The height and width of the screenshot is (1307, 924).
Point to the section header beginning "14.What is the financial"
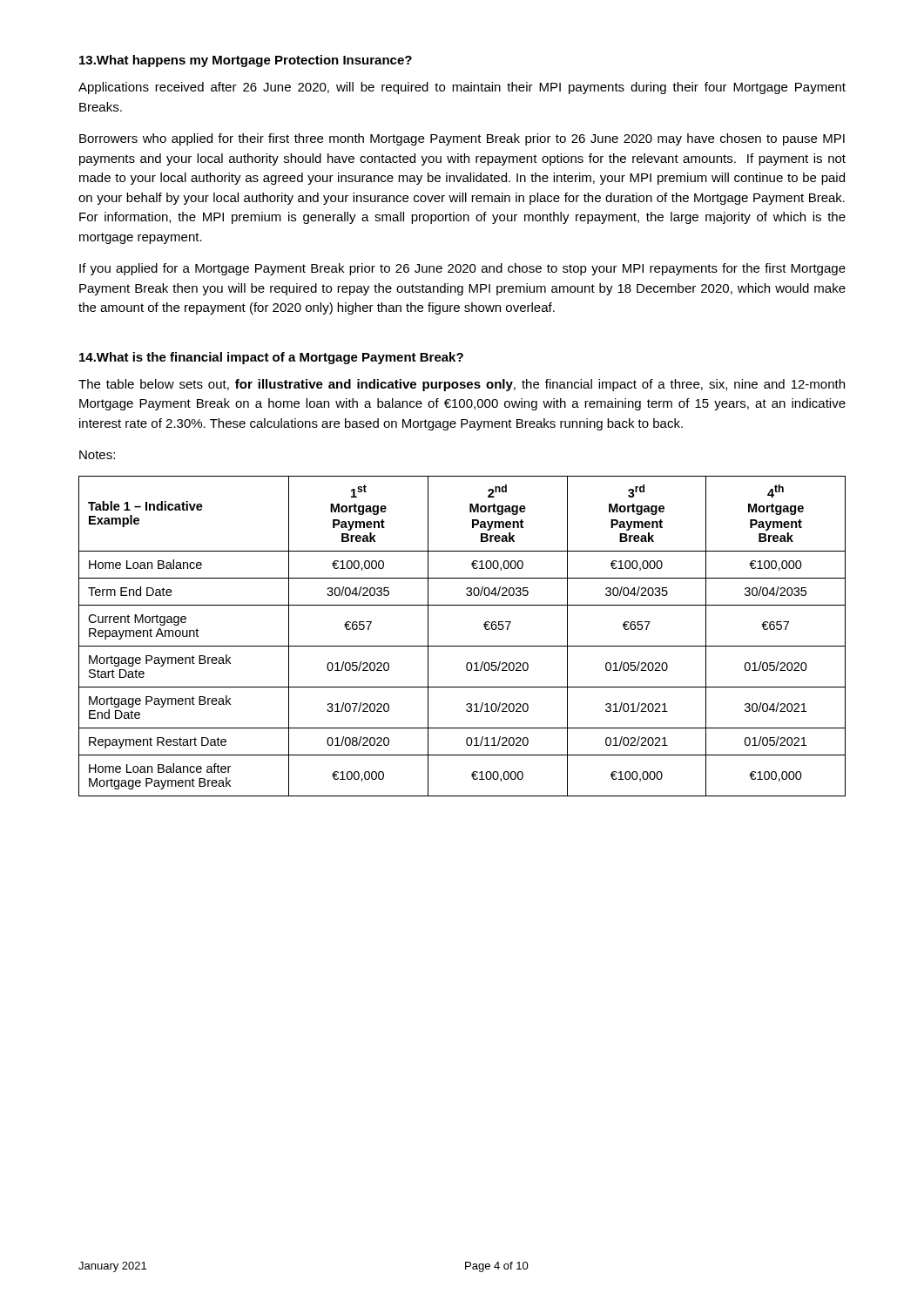coord(271,356)
